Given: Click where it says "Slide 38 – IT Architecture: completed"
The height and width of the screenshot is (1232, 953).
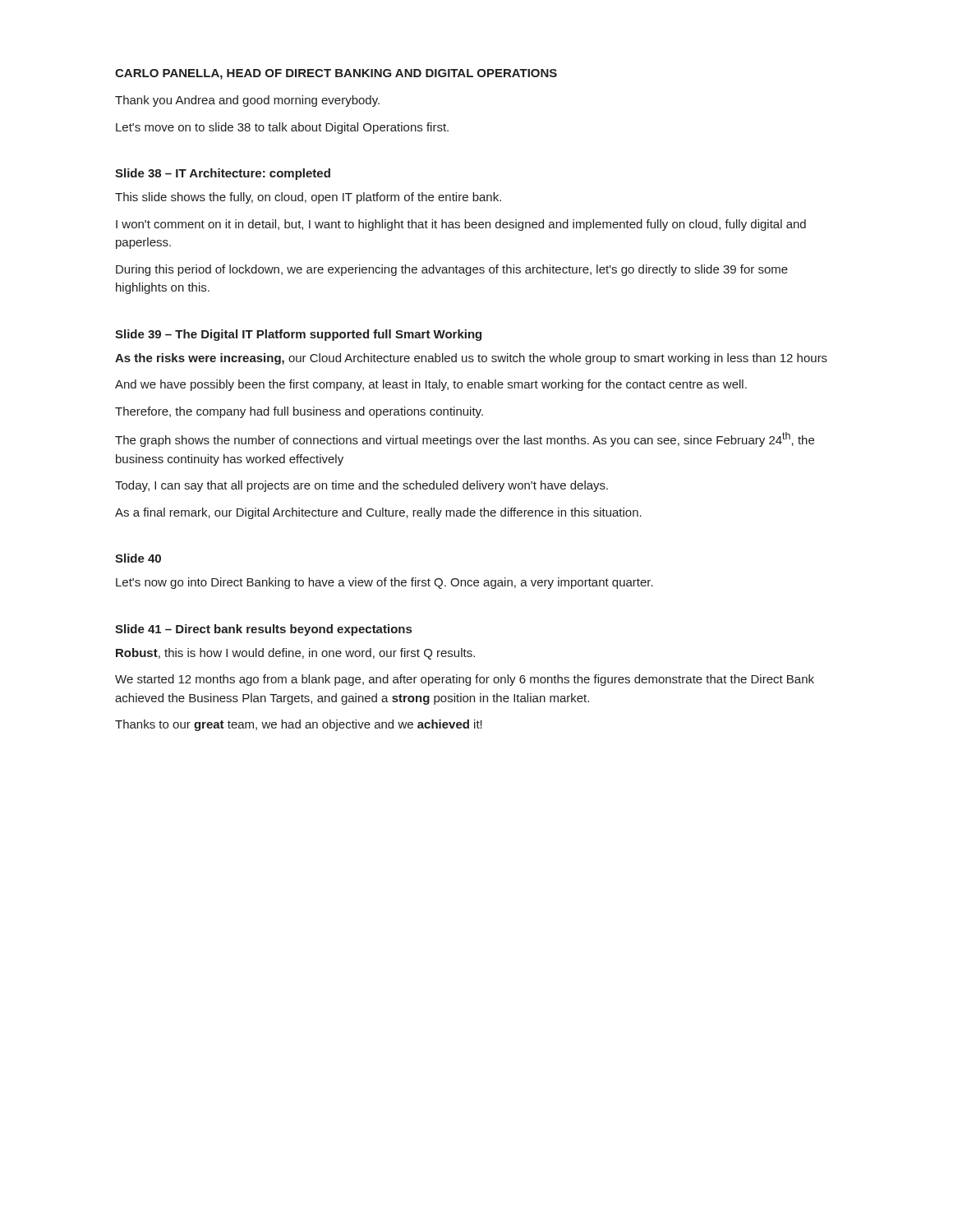Looking at the screenshot, I should click(223, 173).
